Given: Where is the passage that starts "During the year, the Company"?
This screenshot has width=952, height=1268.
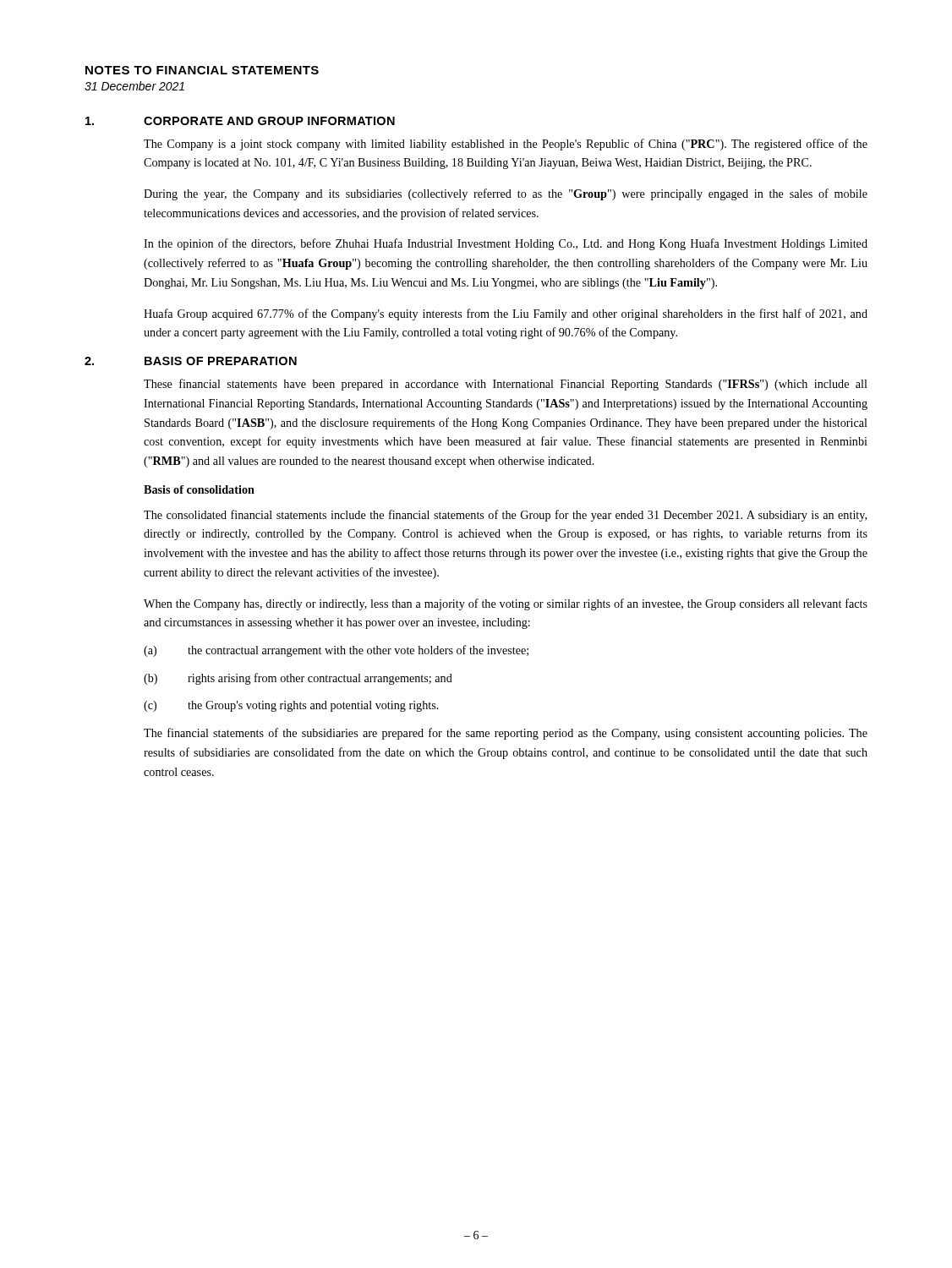Looking at the screenshot, I should [x=506, y=203].
